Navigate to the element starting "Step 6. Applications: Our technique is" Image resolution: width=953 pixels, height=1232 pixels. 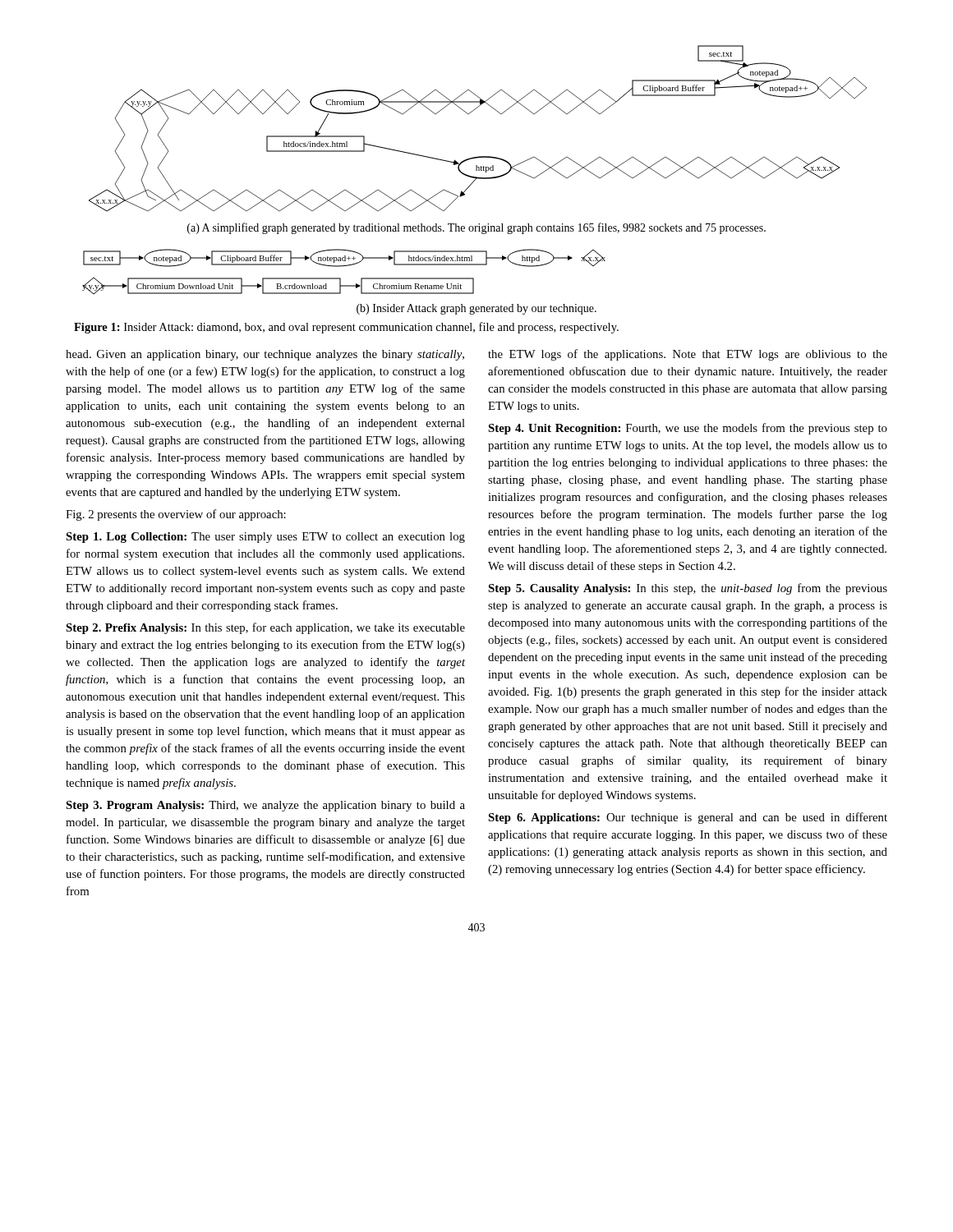(x=688, y=843)
